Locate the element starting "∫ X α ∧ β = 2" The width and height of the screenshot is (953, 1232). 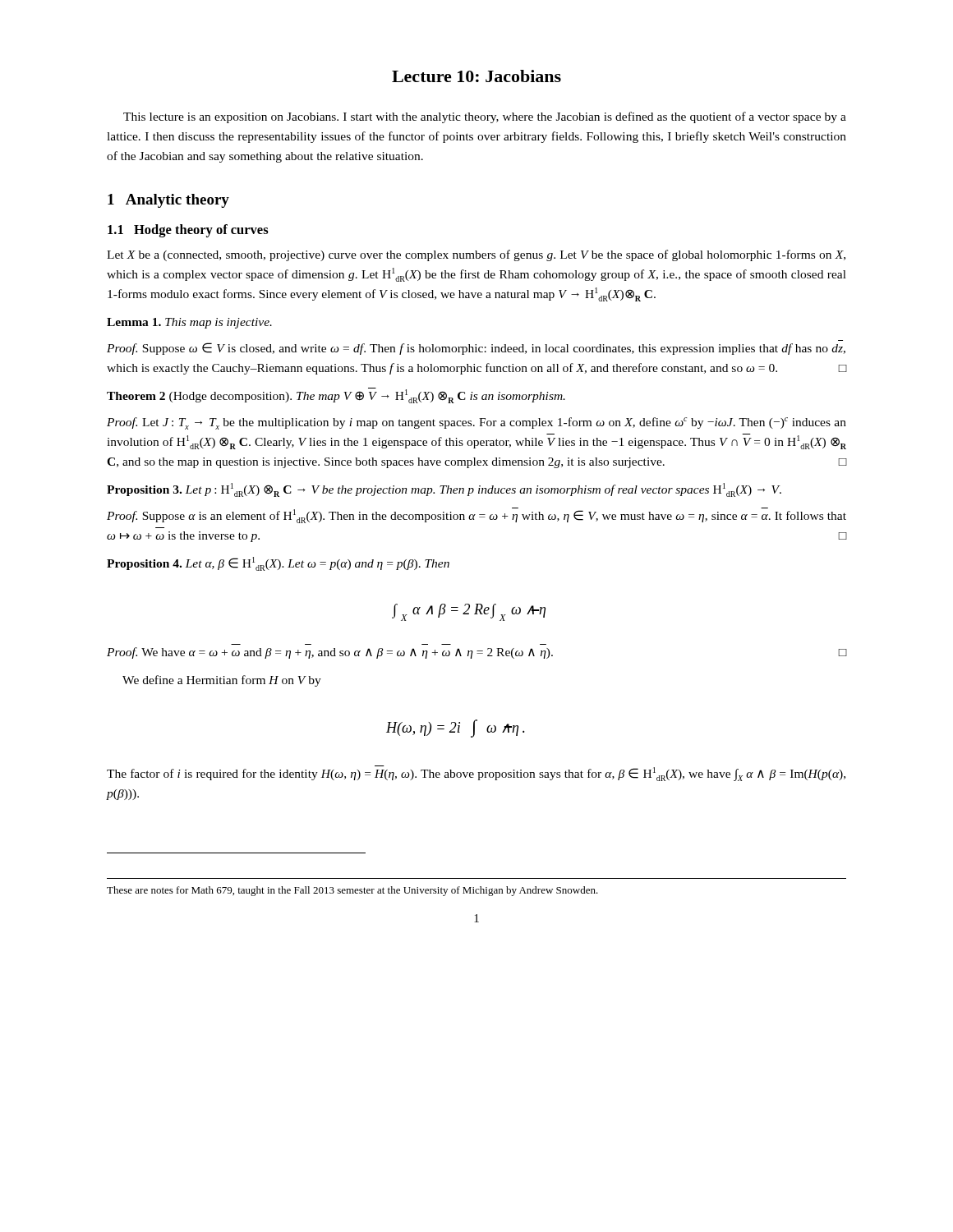pyautogui.click(x=476, y=606)
